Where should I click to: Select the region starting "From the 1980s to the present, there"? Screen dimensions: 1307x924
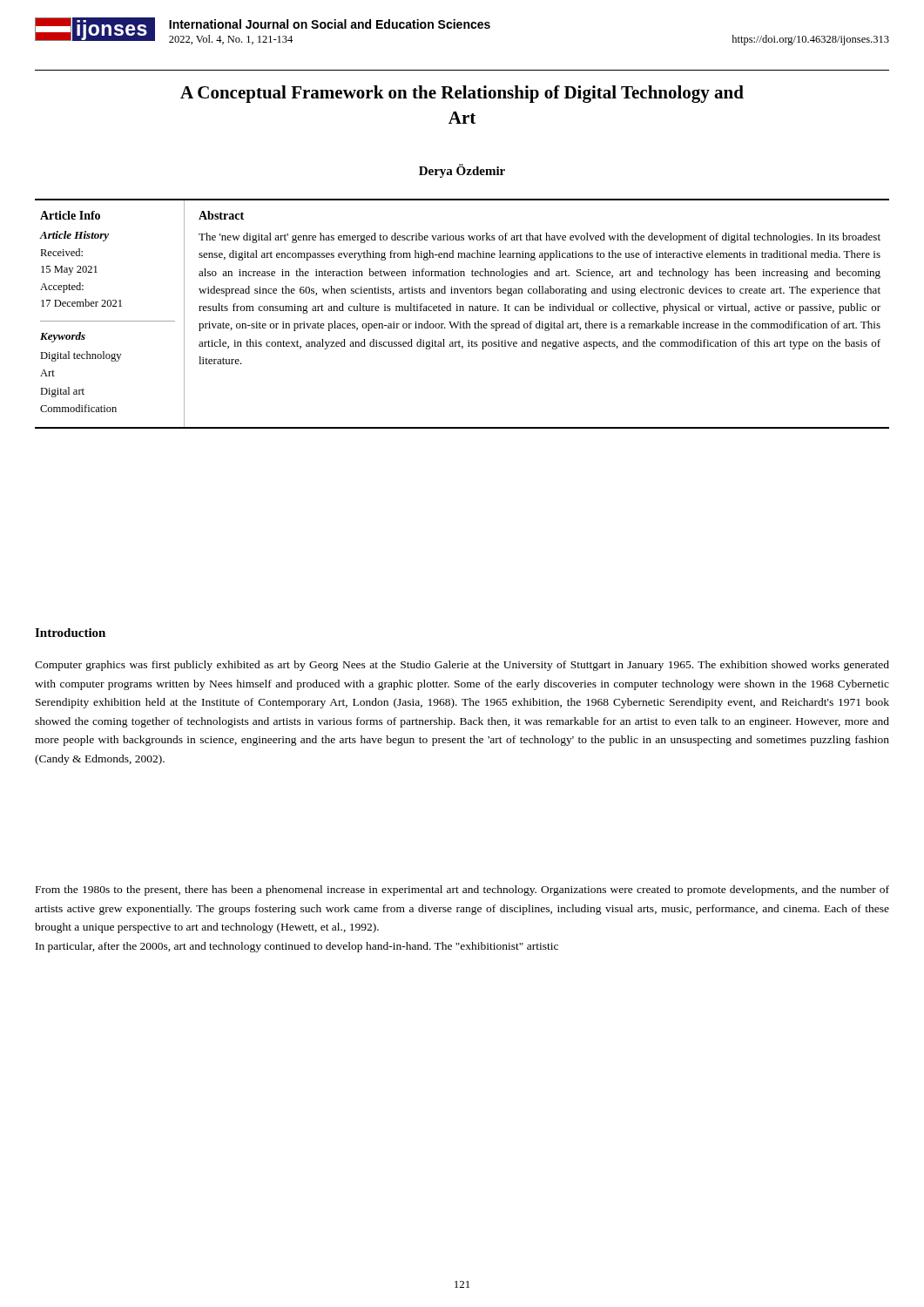tap(462, 917)
